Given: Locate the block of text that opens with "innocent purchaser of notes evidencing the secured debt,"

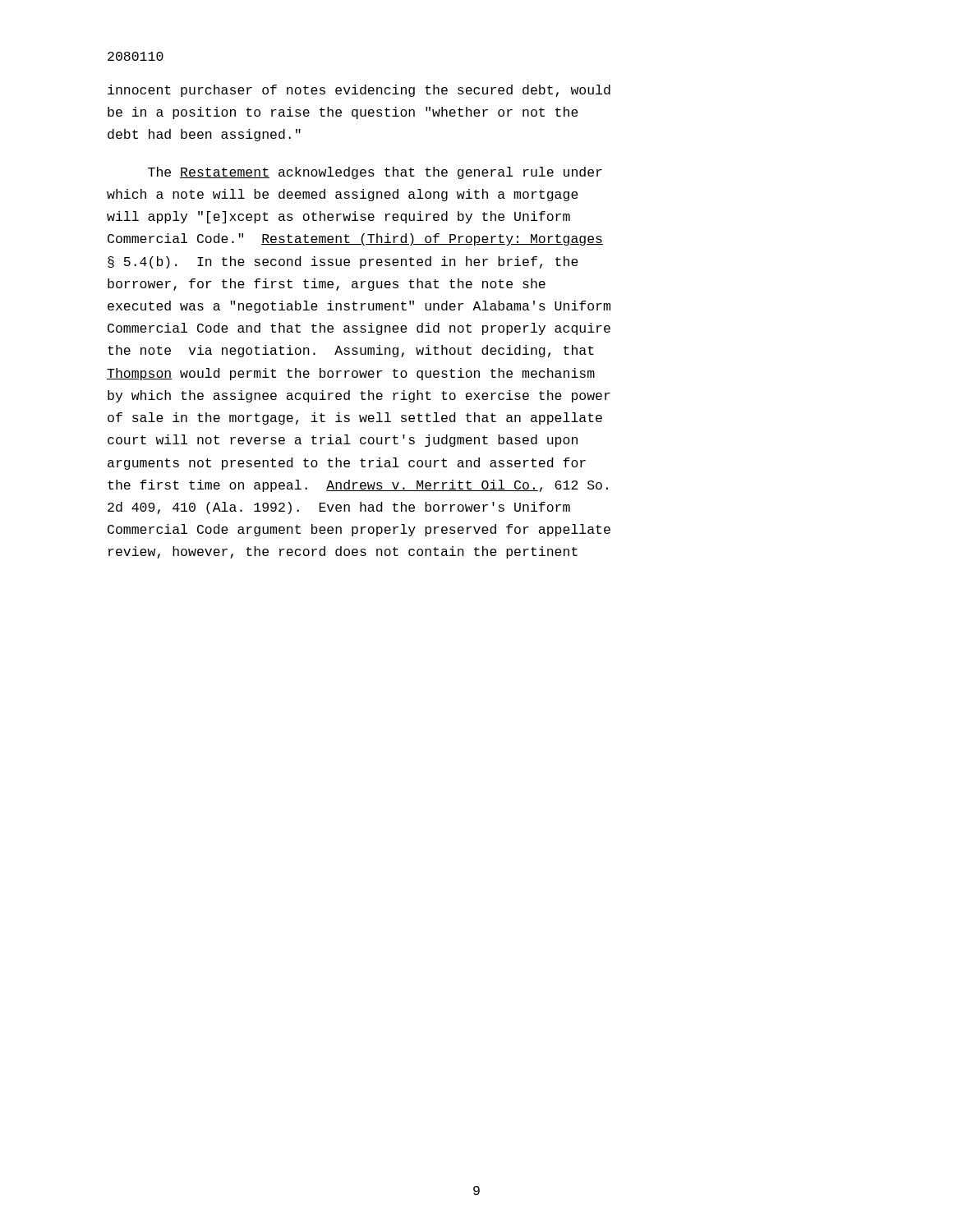Looking at the screenshot, I should click(x=359, y=113).
